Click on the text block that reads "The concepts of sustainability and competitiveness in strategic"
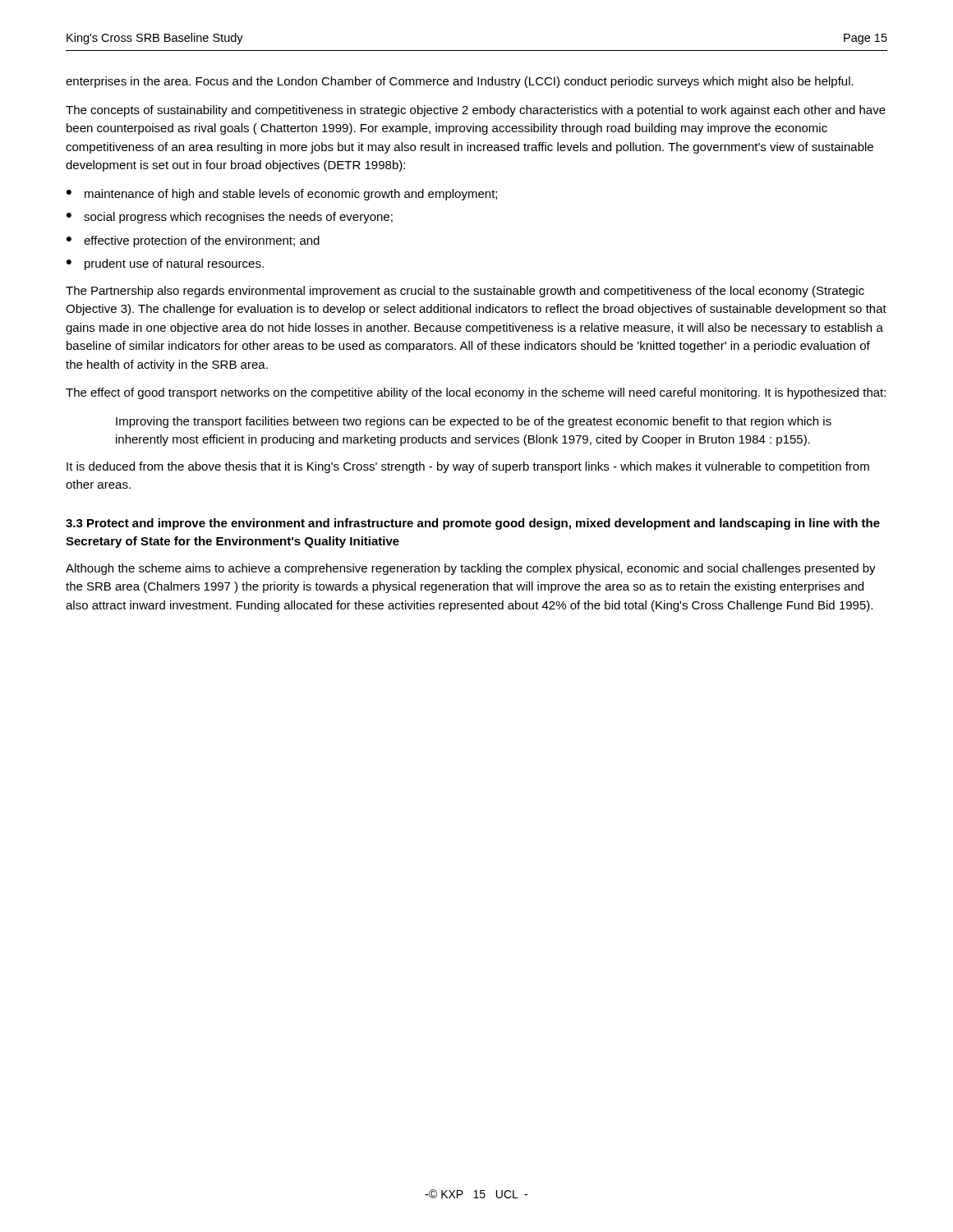This screenshot has width=953, height=1232. click(476, 137)
